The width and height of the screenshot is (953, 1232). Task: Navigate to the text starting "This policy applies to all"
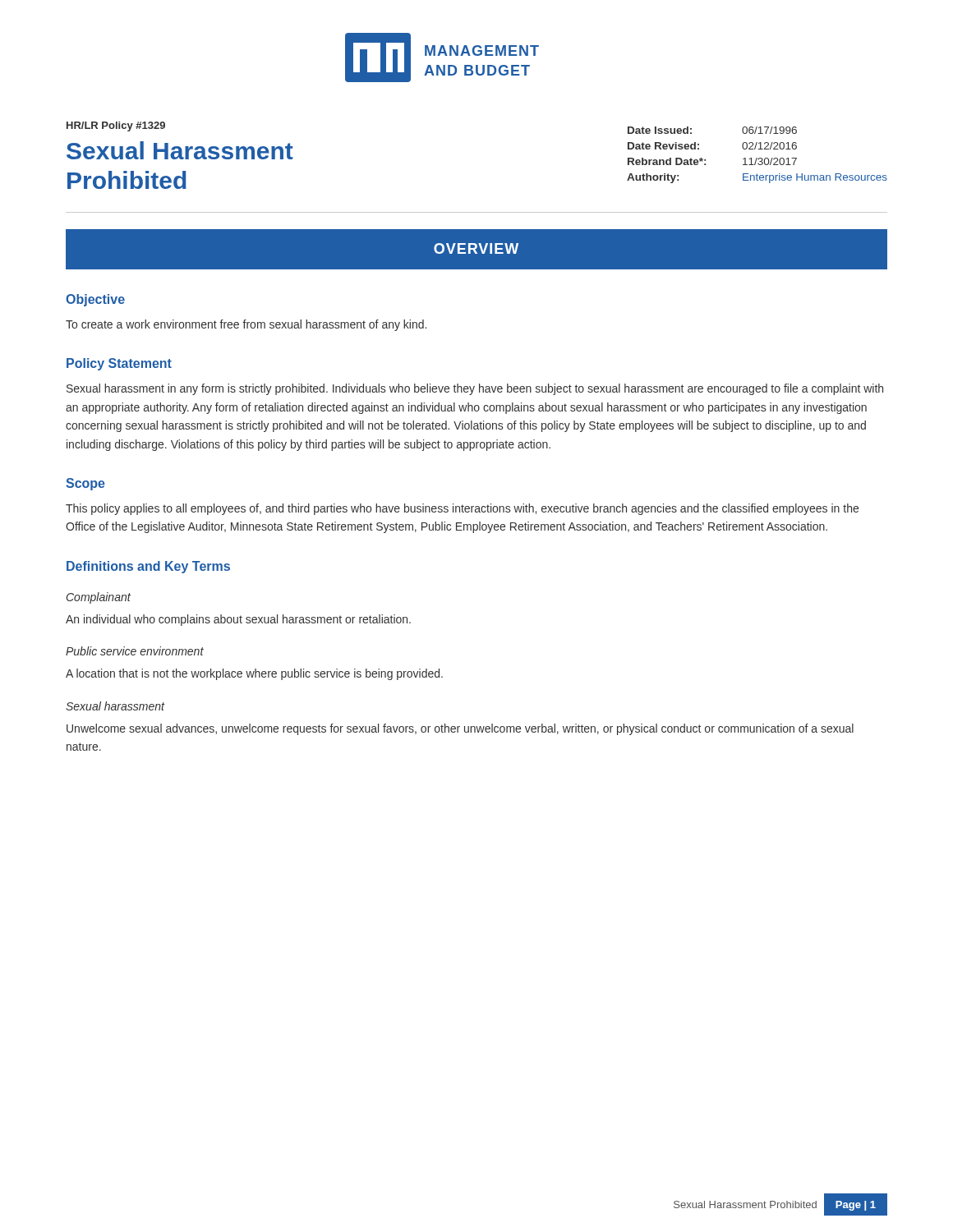coord(462,518)
